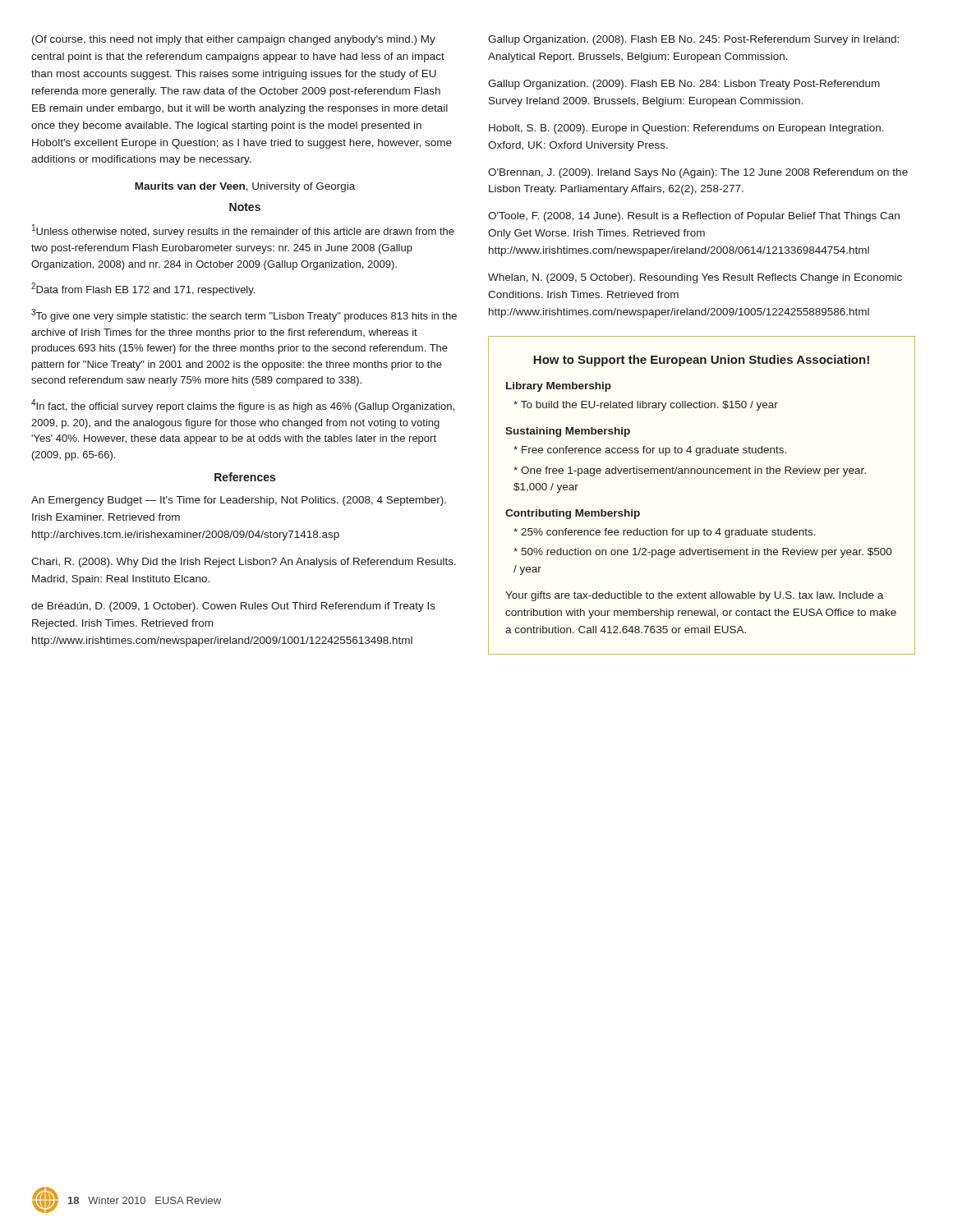
Task: Click the passage that begins "Sustaining Membership * Free conference access for up"
Action: (702, 460)
